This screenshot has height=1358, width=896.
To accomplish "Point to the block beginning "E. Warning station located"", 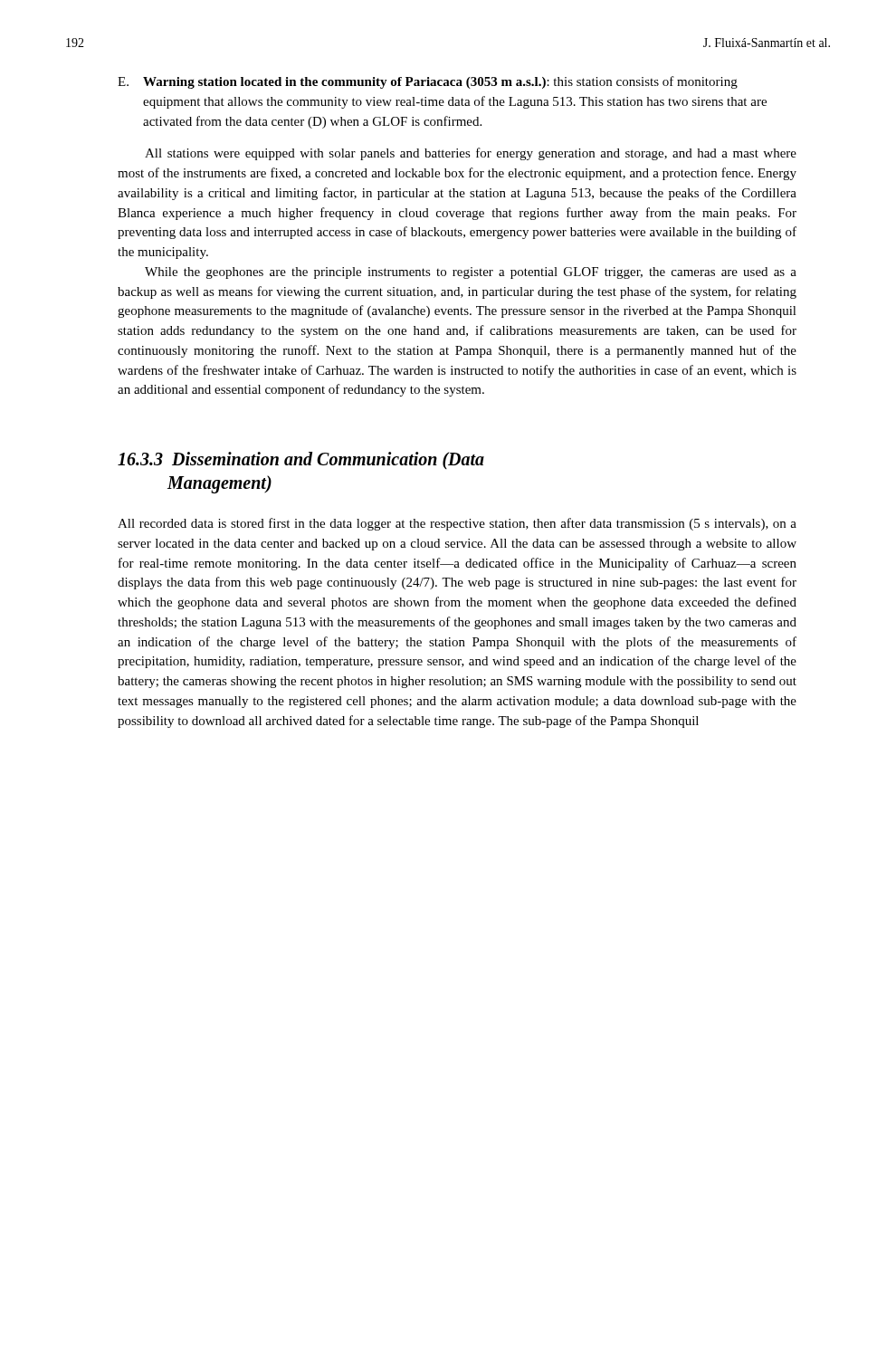I will point(457,102).
